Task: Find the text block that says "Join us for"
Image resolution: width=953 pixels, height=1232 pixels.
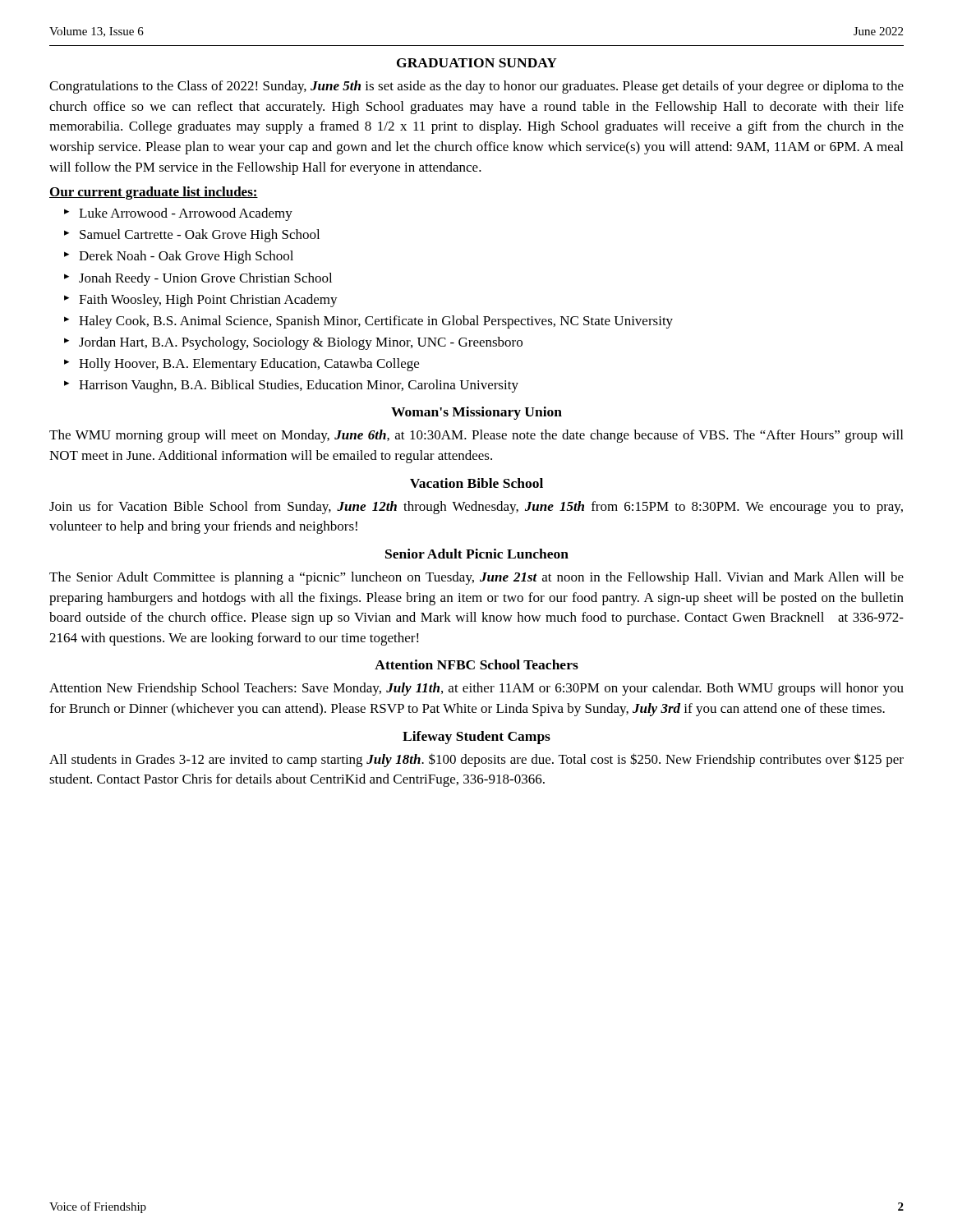Action: (x=476, y=516)
